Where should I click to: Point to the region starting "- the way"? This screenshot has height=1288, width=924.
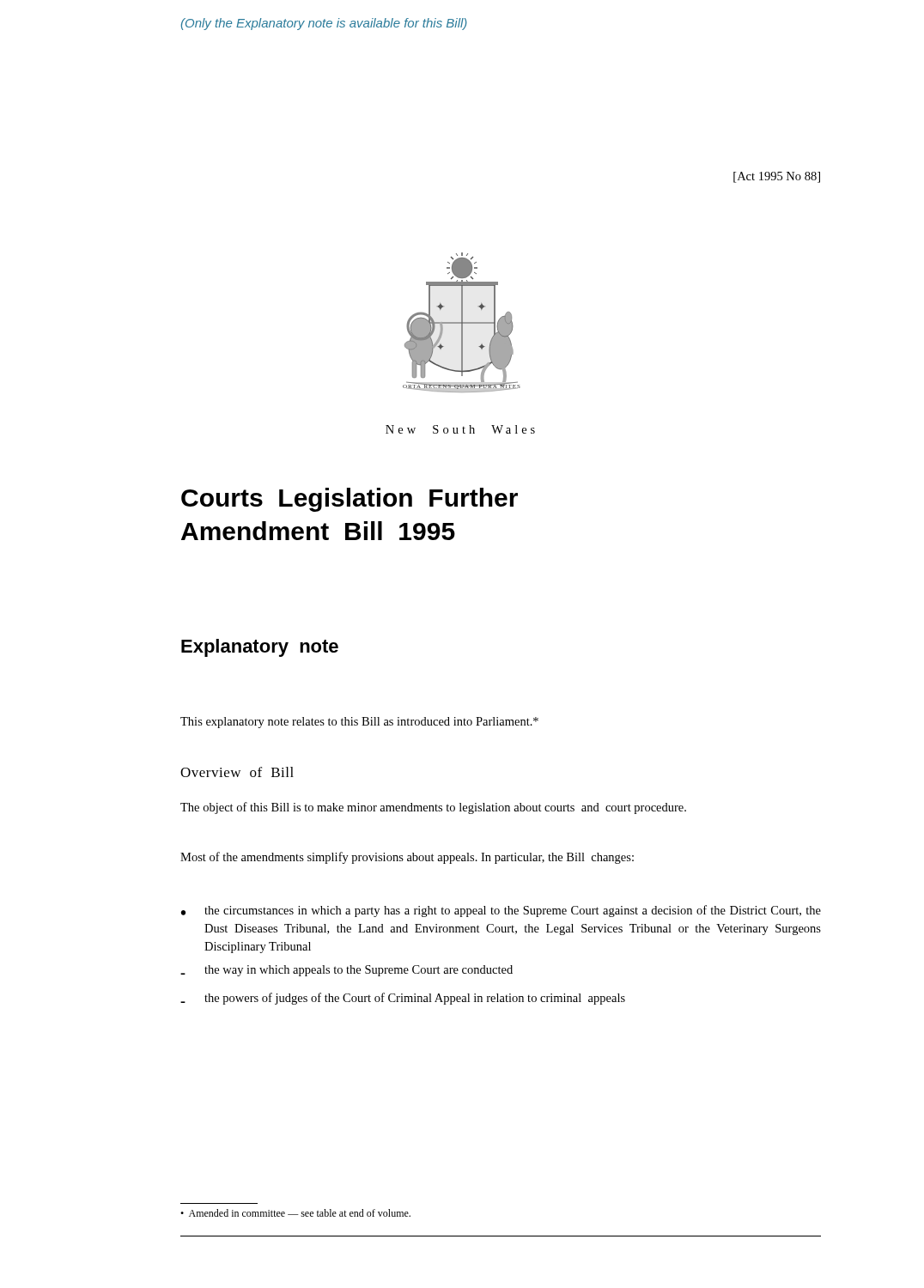[x=501, y=973]
